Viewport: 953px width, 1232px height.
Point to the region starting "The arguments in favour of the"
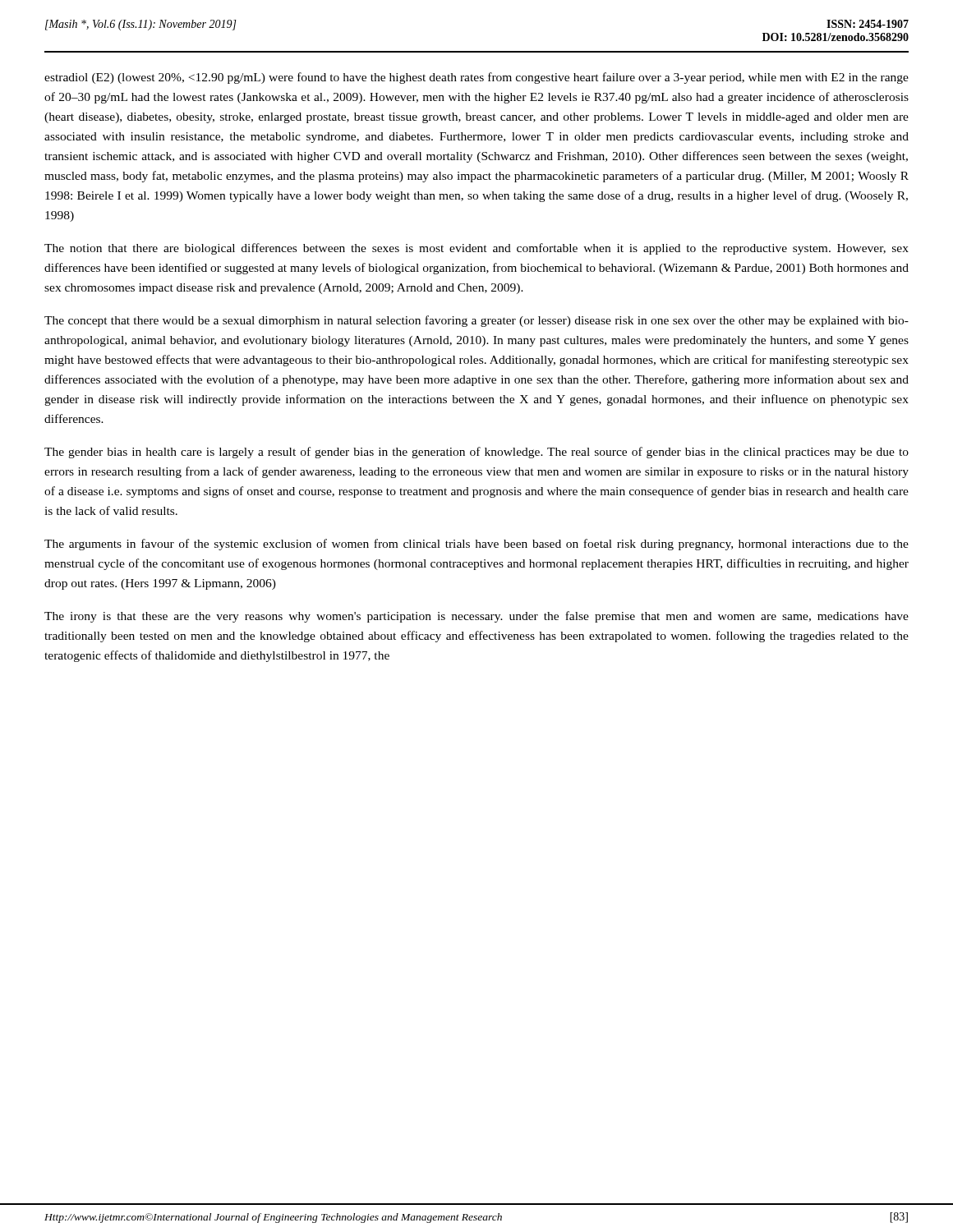point(476,564)
